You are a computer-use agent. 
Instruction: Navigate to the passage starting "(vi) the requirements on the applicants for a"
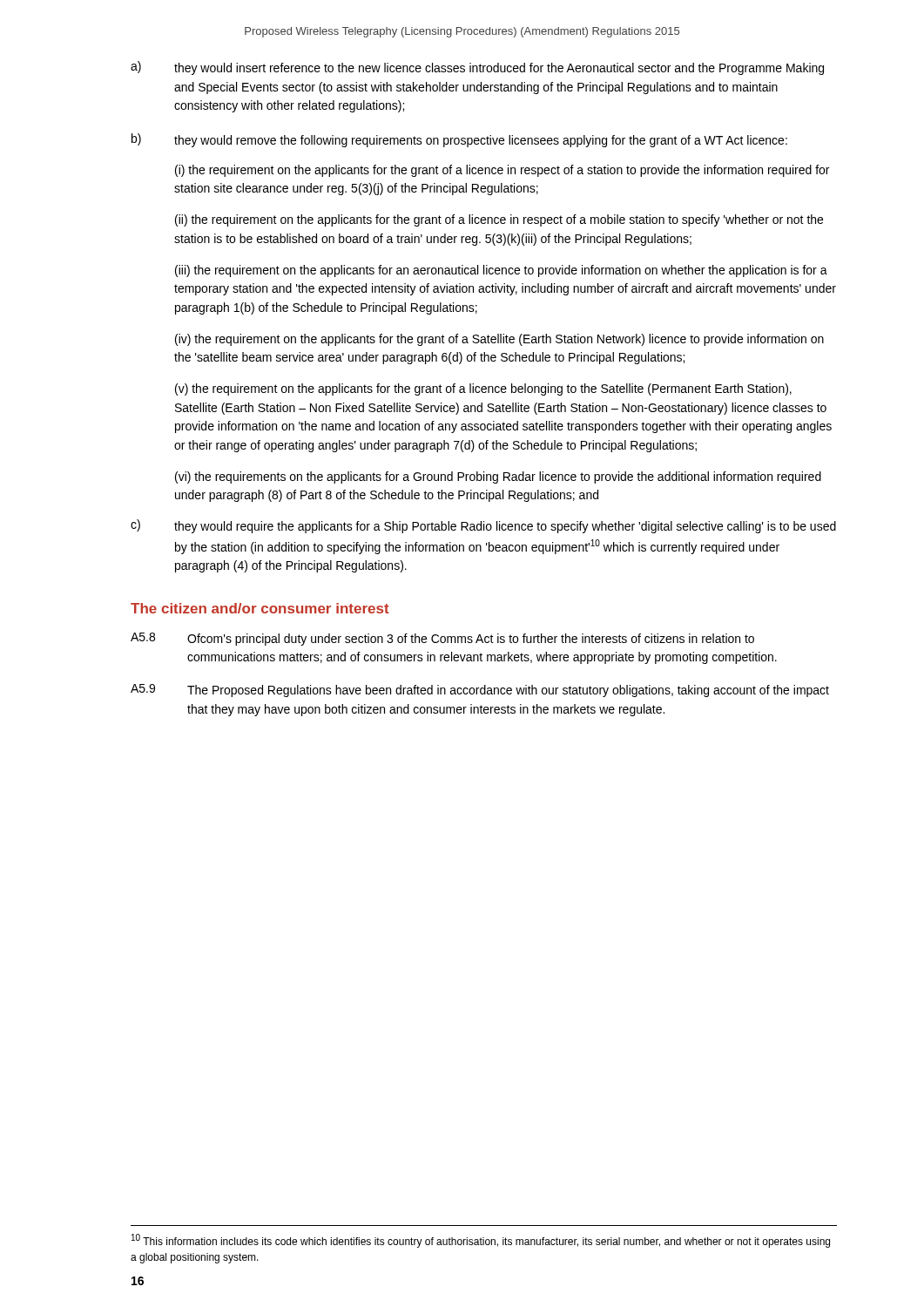pos(498,486)
